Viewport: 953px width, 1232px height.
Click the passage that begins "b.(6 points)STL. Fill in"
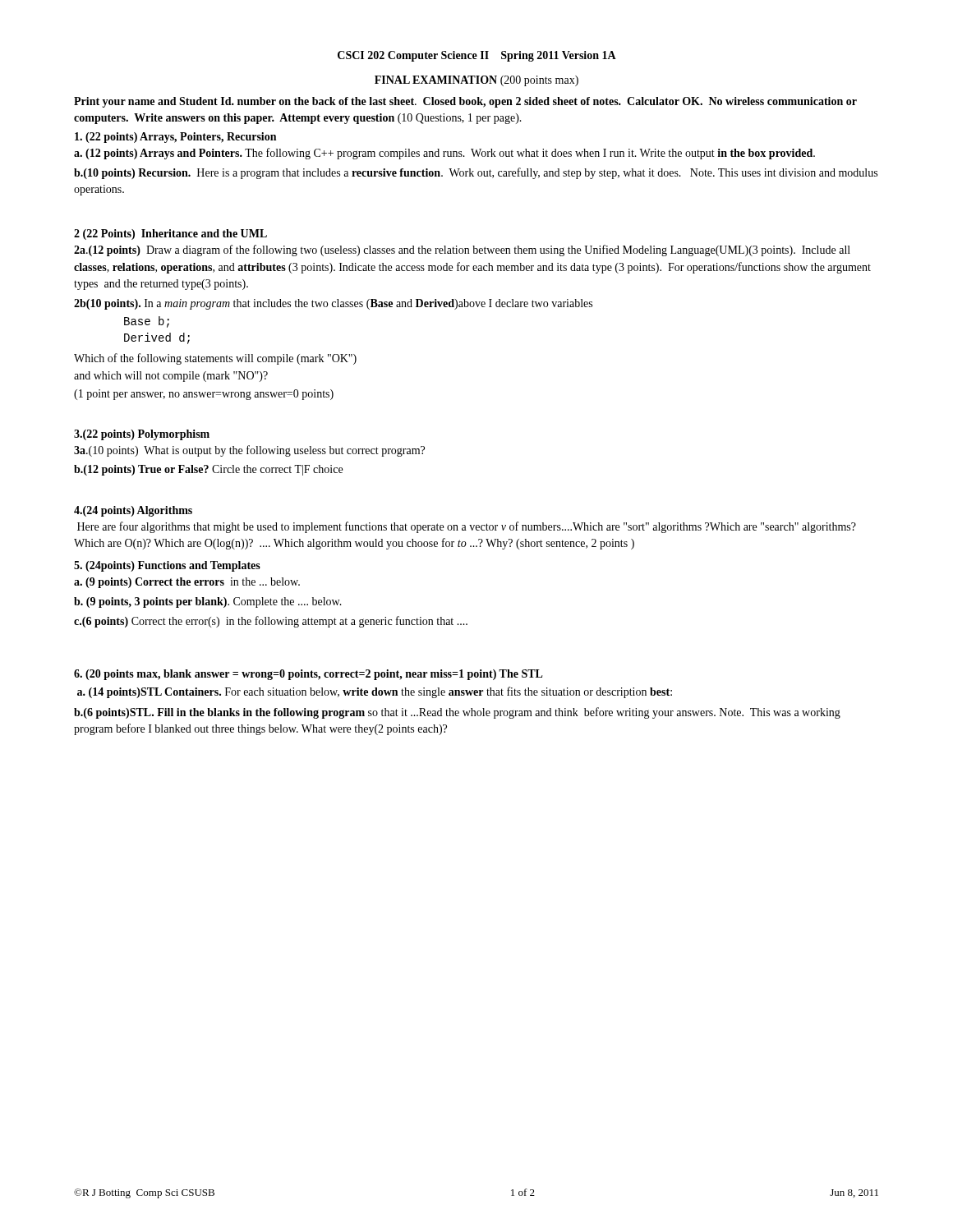pyautogui.click(x=457, y=721)
